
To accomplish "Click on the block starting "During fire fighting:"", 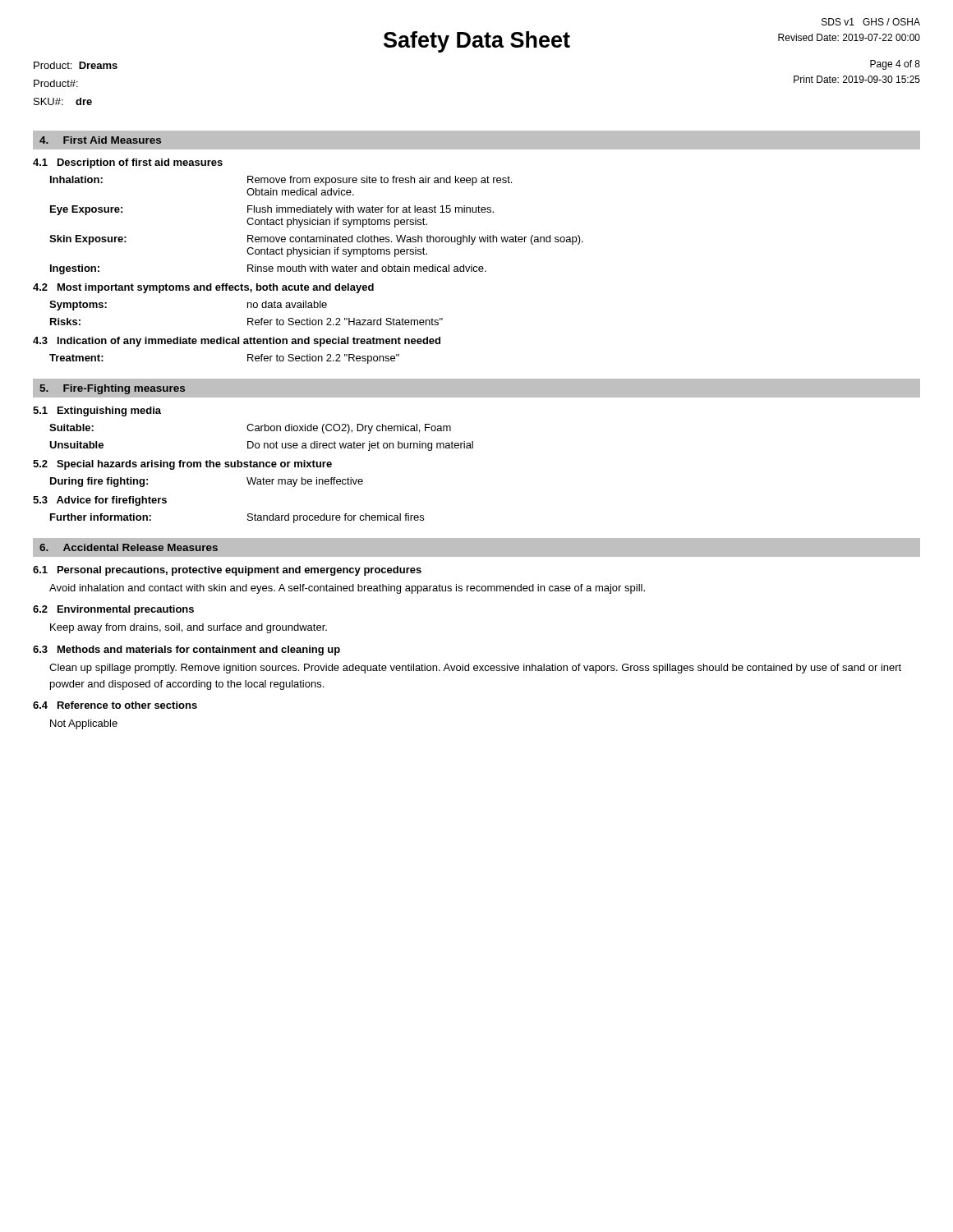I will pyautogui.click(x=98, y=482).
